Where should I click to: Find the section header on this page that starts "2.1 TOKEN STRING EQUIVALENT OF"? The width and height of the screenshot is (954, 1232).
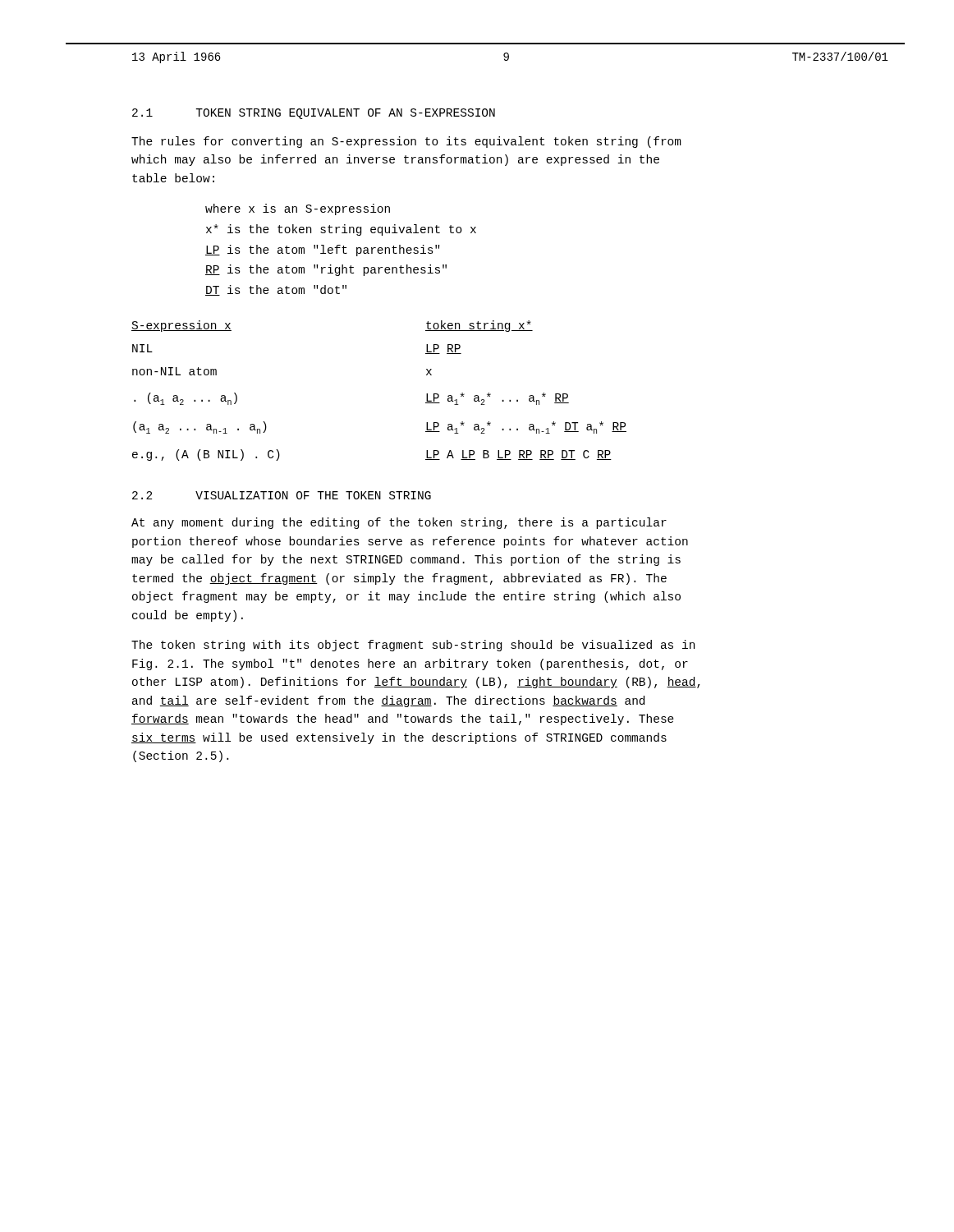314,113
